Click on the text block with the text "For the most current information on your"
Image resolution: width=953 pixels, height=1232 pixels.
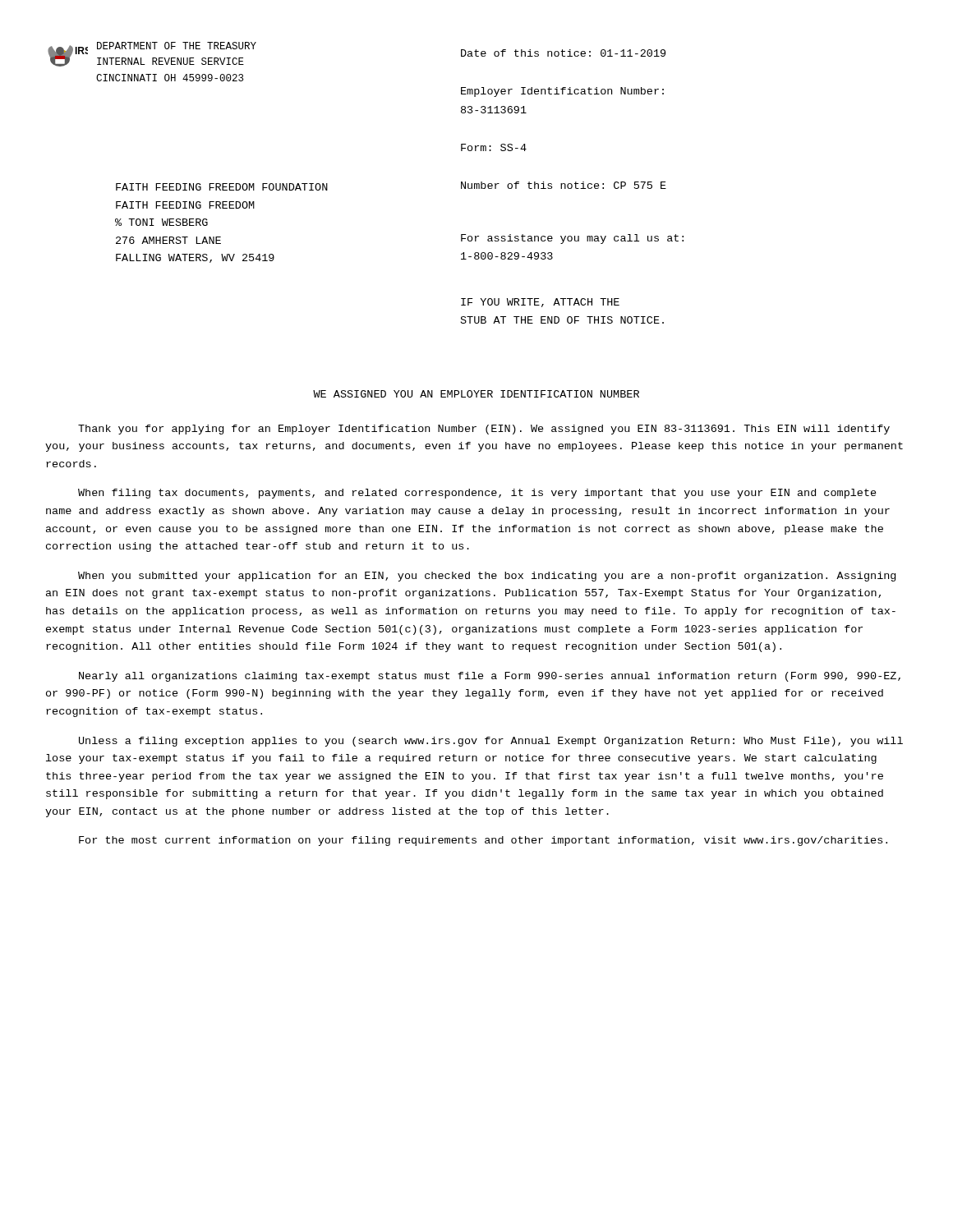(x=484, y=841)
